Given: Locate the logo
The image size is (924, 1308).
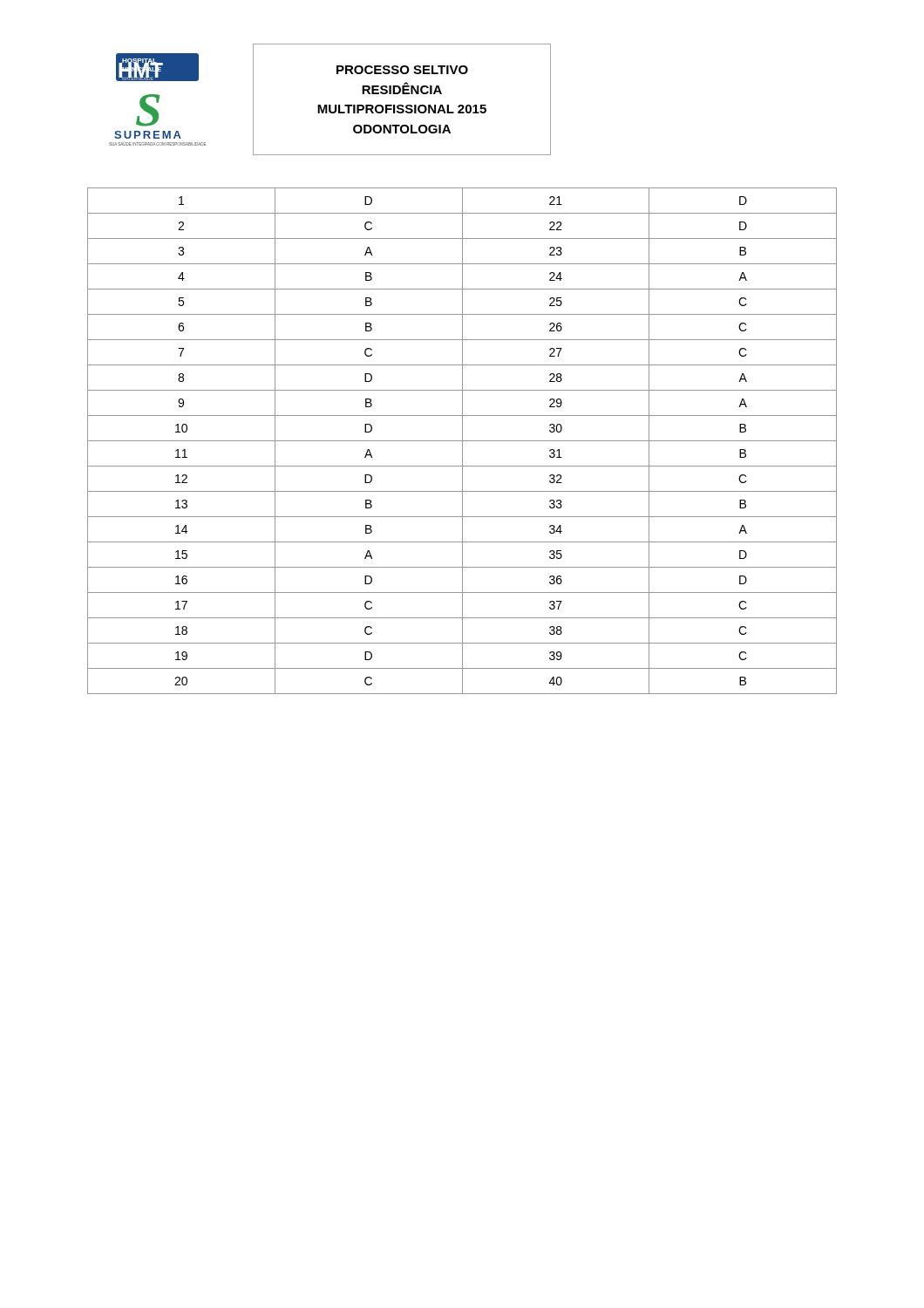Looking at the screenshot, I should (157, 99).
